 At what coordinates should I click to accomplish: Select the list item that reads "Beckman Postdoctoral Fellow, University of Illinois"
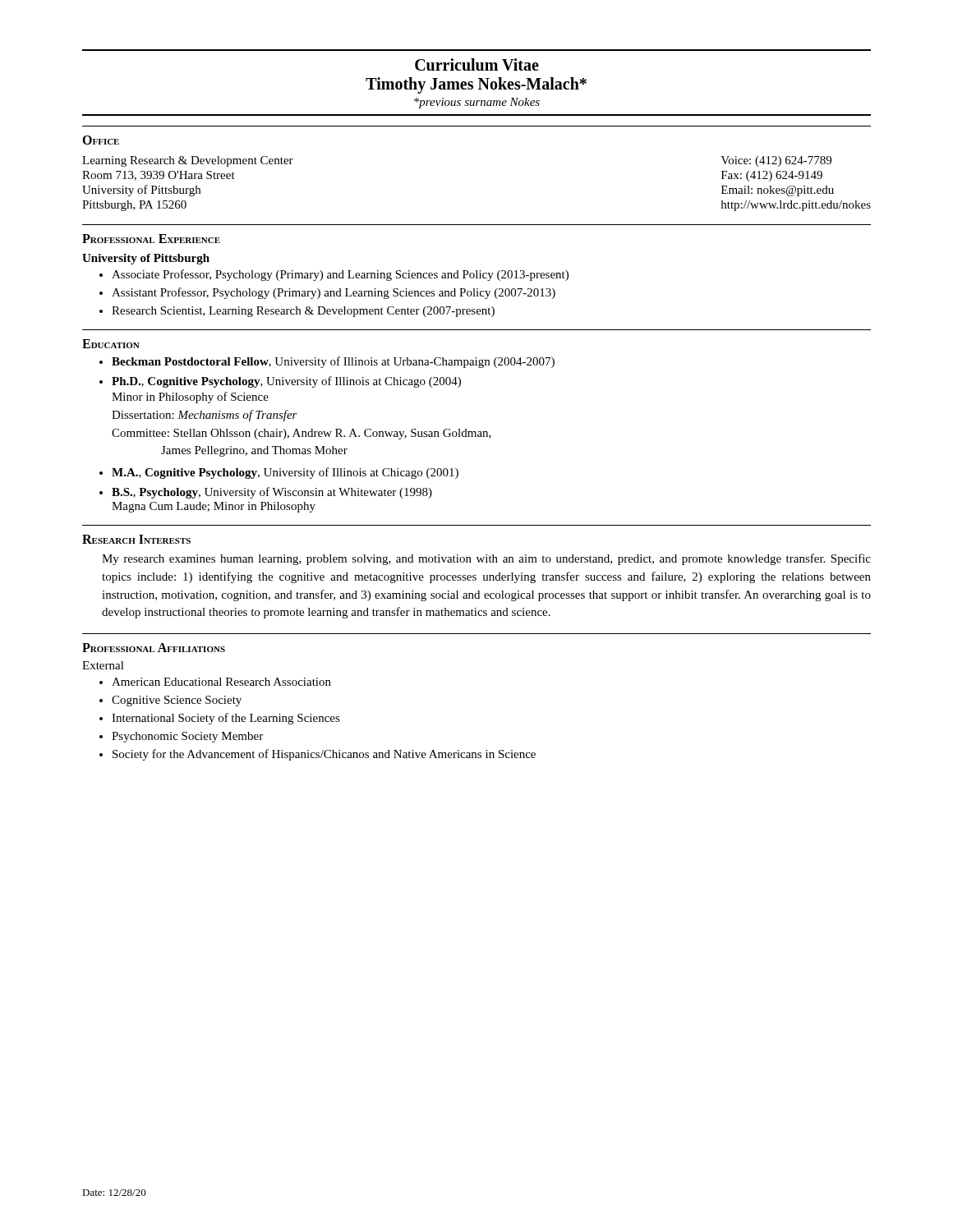point(333,361)
